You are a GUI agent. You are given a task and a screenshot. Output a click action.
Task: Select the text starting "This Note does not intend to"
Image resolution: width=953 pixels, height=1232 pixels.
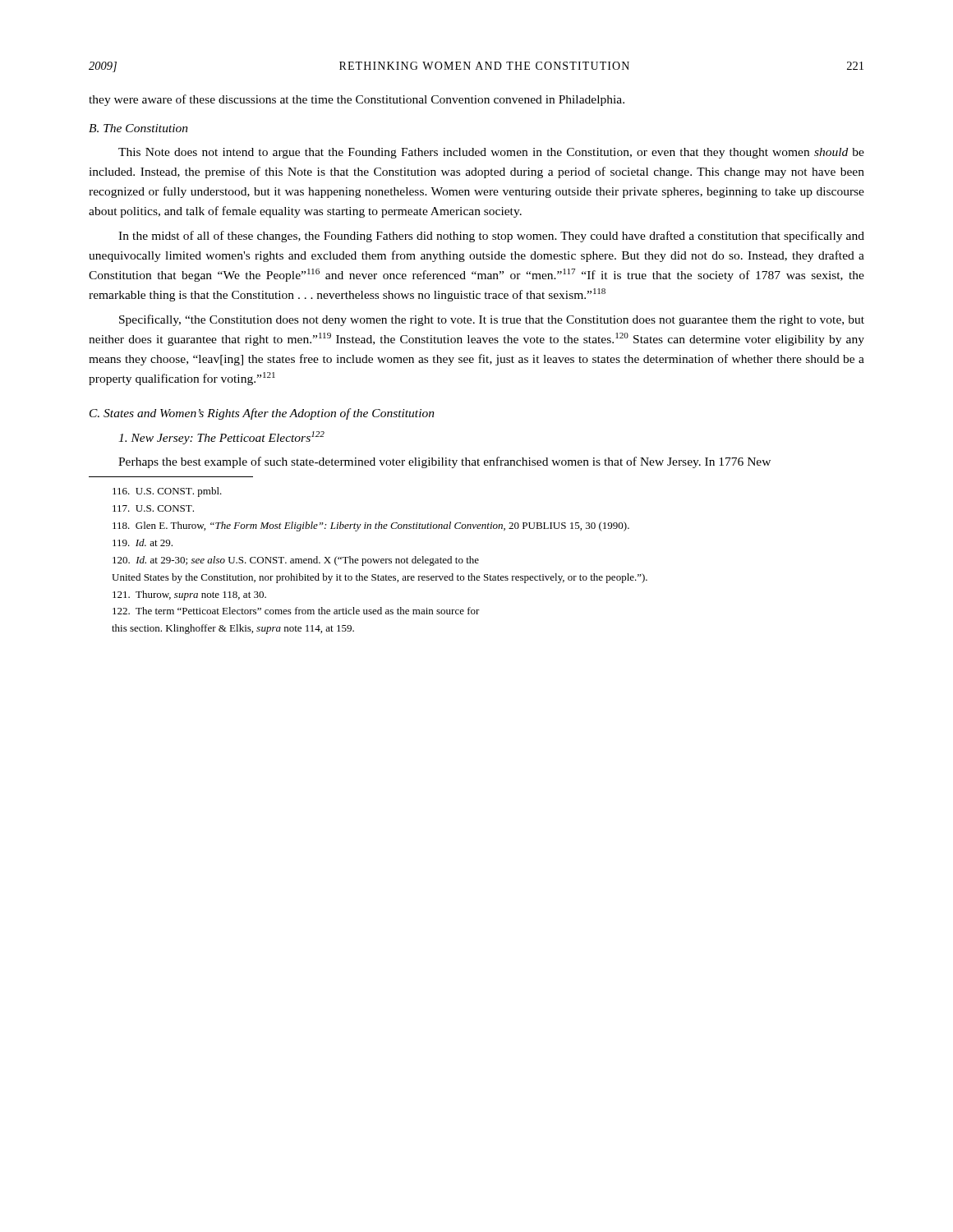[x=476, y=181]
